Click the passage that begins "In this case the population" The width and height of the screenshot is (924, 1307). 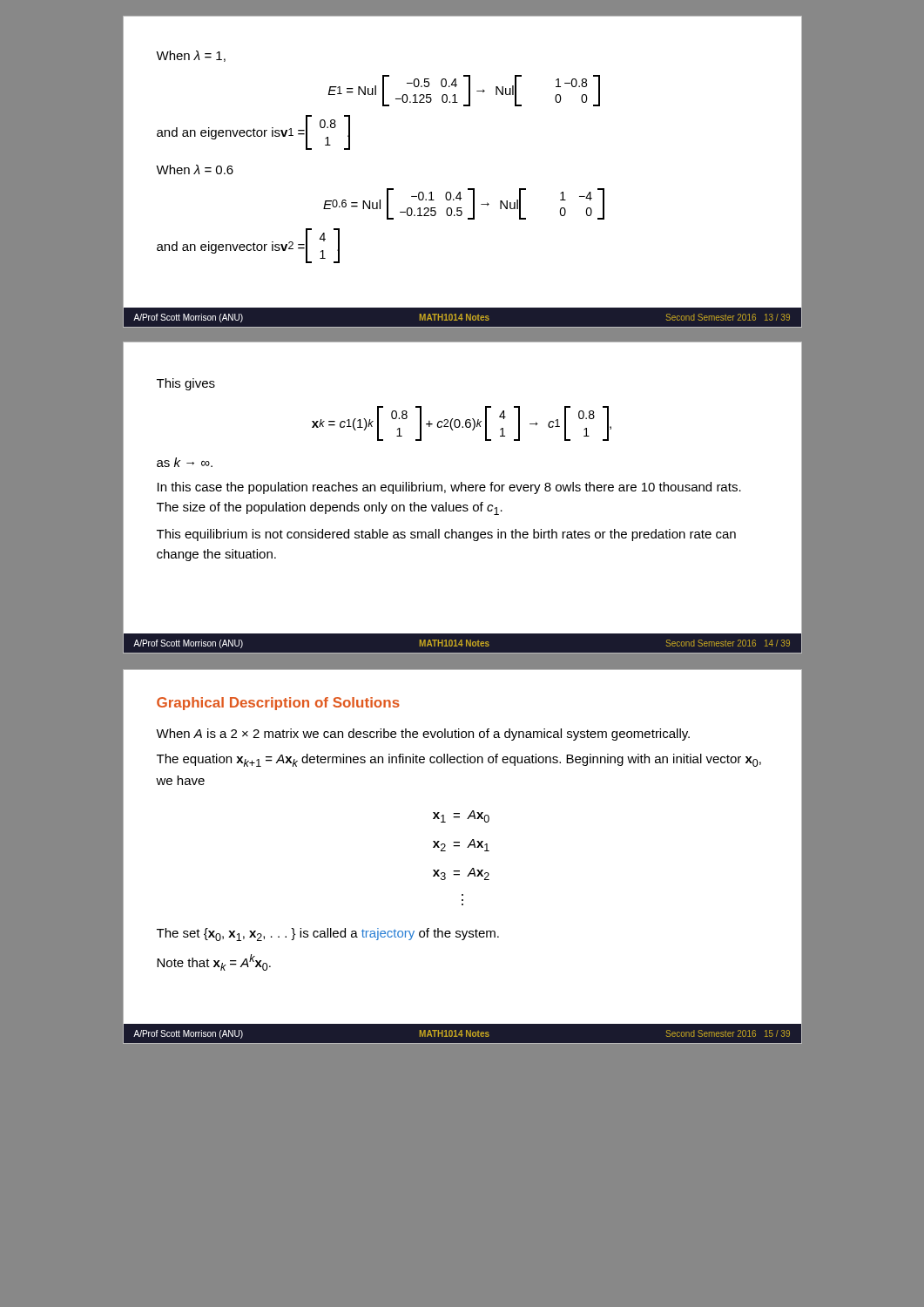(x=451, y=498)
